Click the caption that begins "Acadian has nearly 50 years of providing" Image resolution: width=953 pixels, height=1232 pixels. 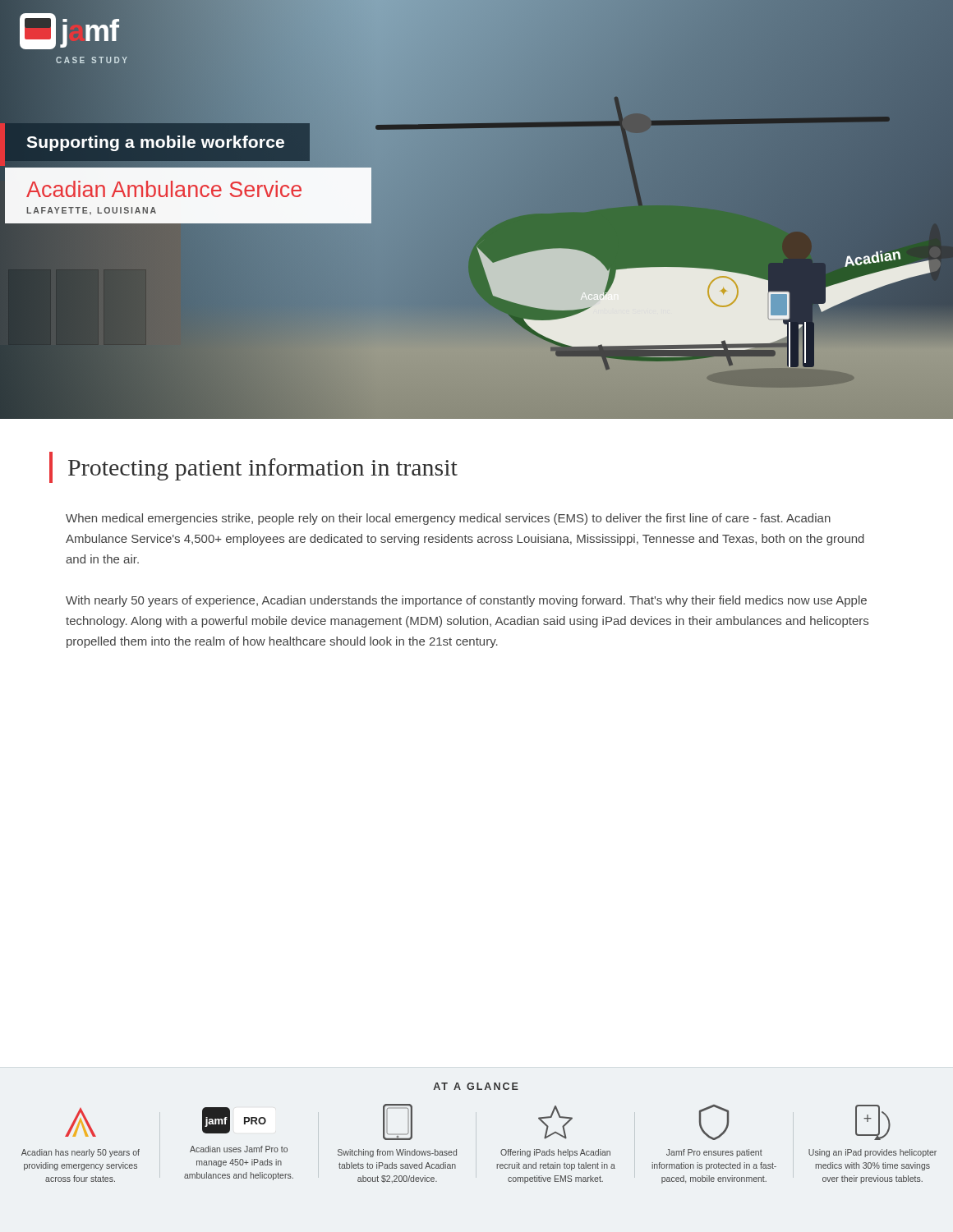click(x=80, y=1165)
